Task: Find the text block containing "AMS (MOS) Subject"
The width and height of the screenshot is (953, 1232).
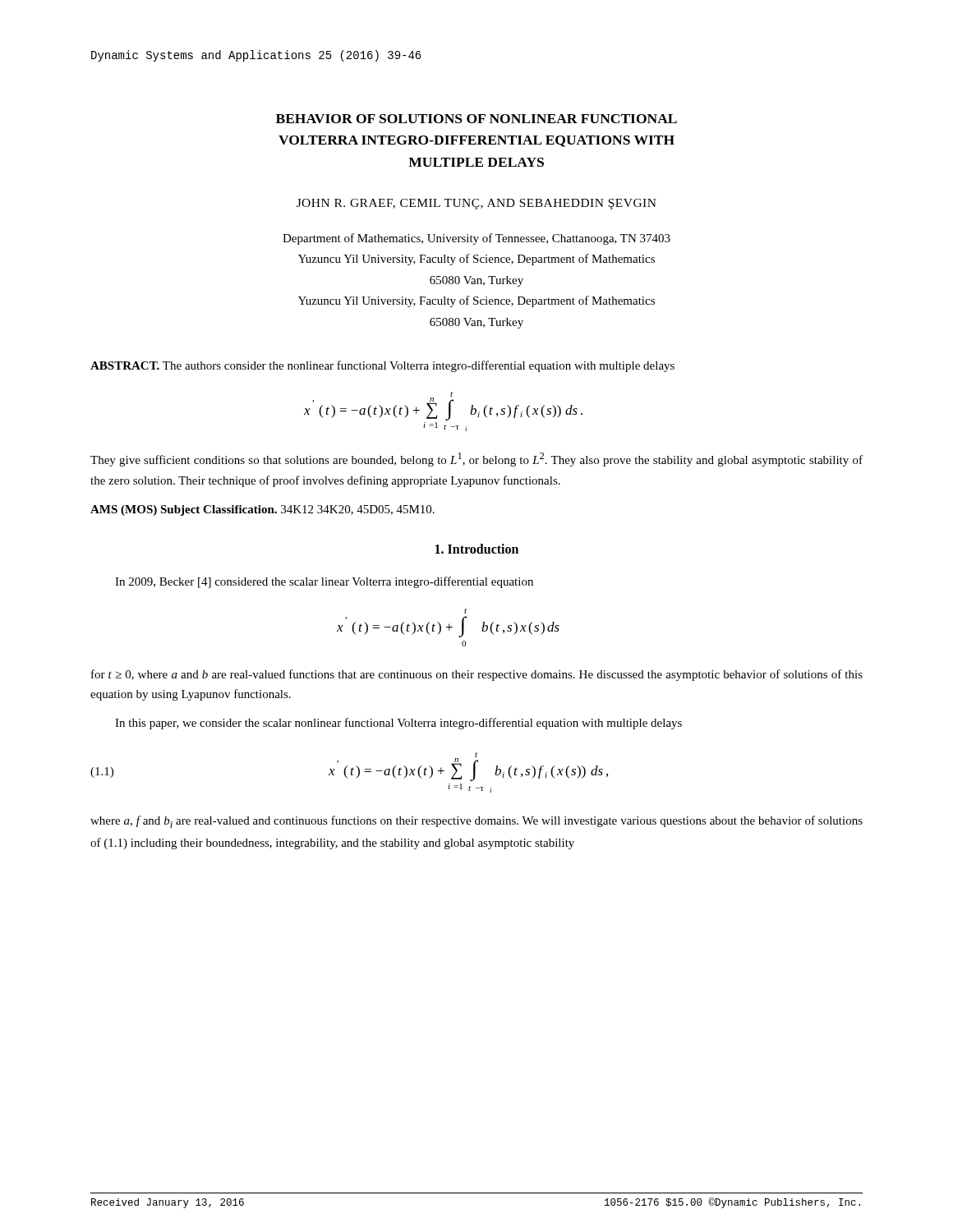Action: (x=263, y=509)
